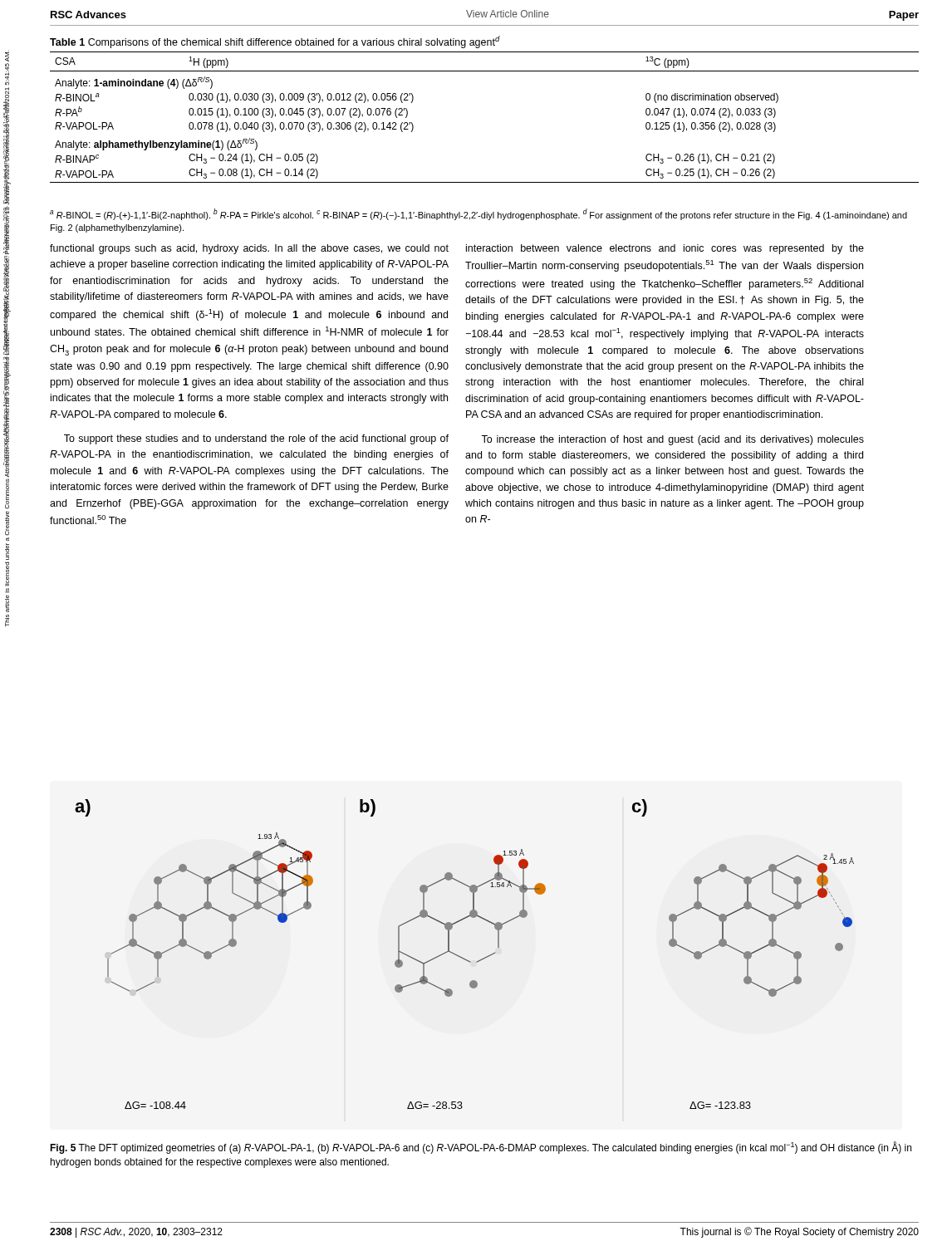Locate the text block containing "functional groups such as acid,"

249,331
